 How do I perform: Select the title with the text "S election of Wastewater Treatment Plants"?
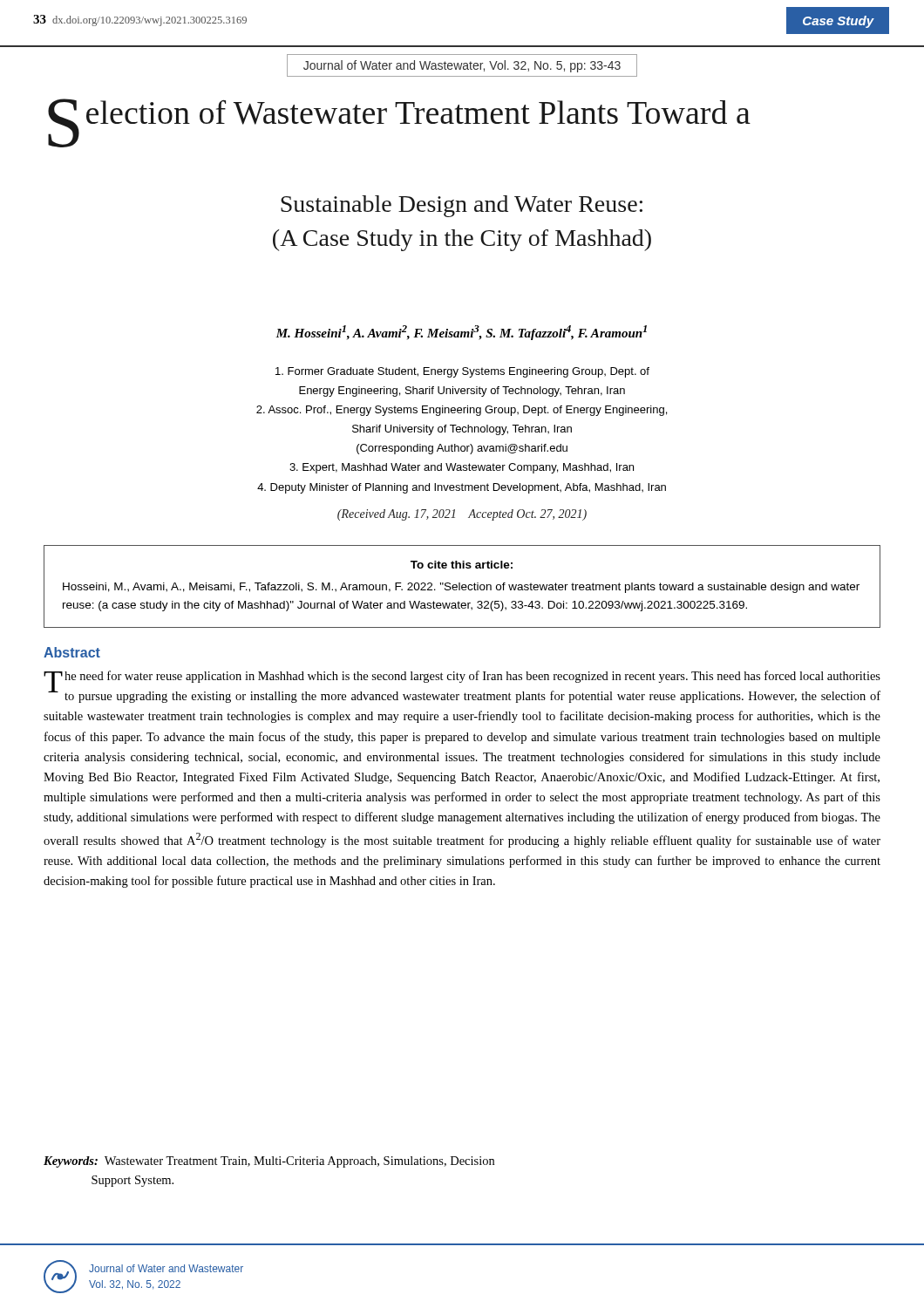(x=462, y=121)
